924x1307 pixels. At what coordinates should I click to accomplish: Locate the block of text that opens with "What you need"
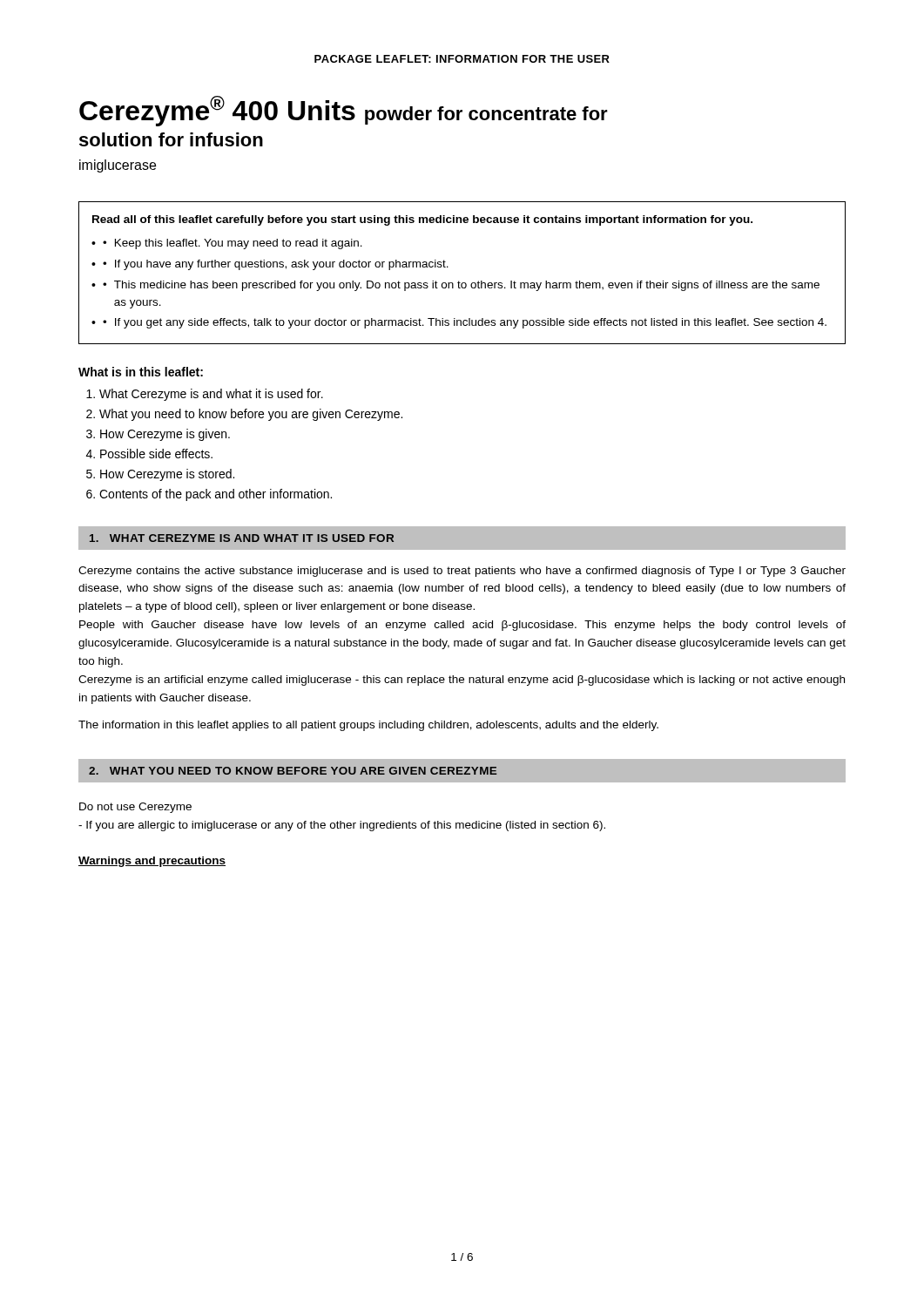click(x=251, y=414)
